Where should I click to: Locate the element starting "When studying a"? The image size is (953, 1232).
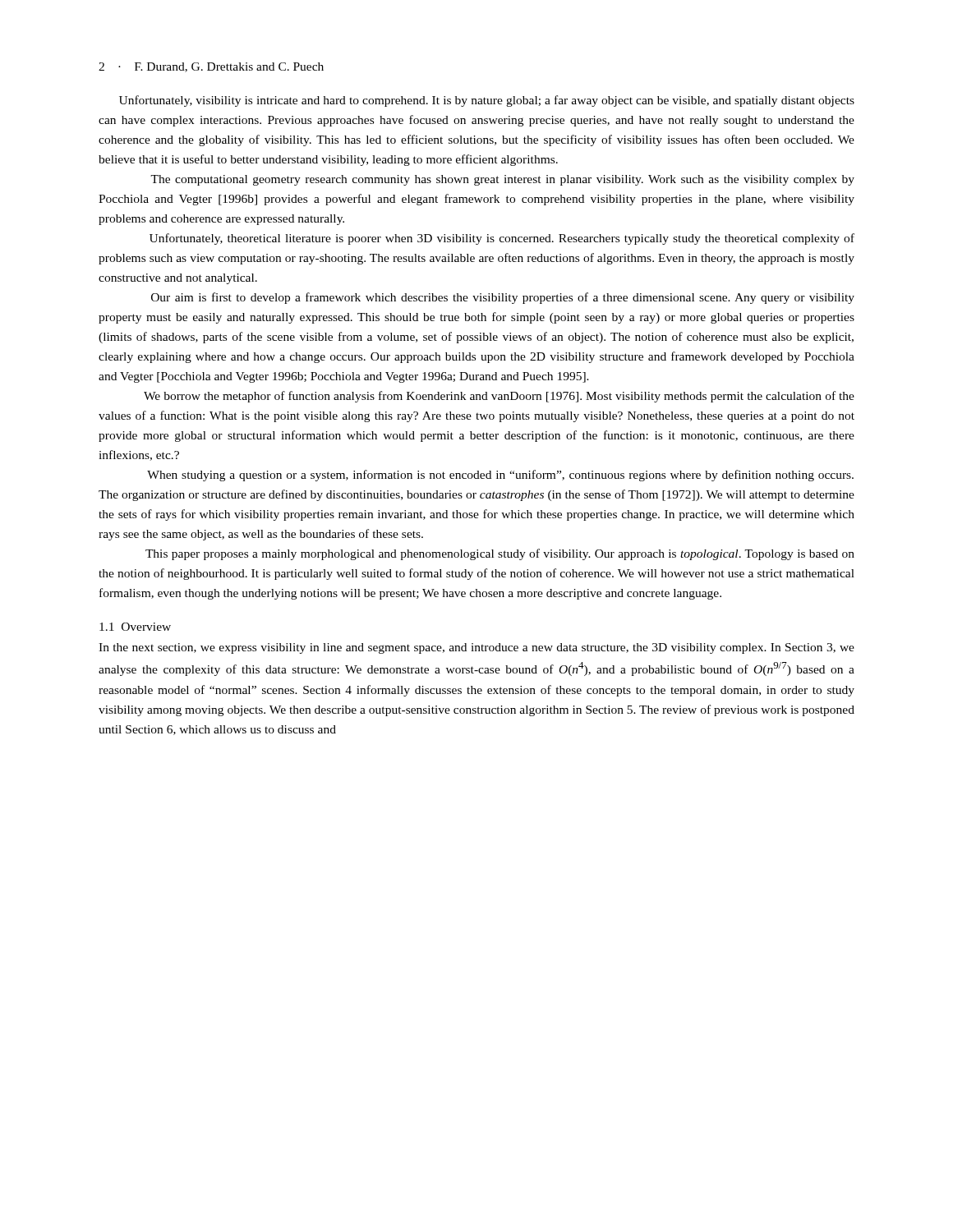point(476,505)
